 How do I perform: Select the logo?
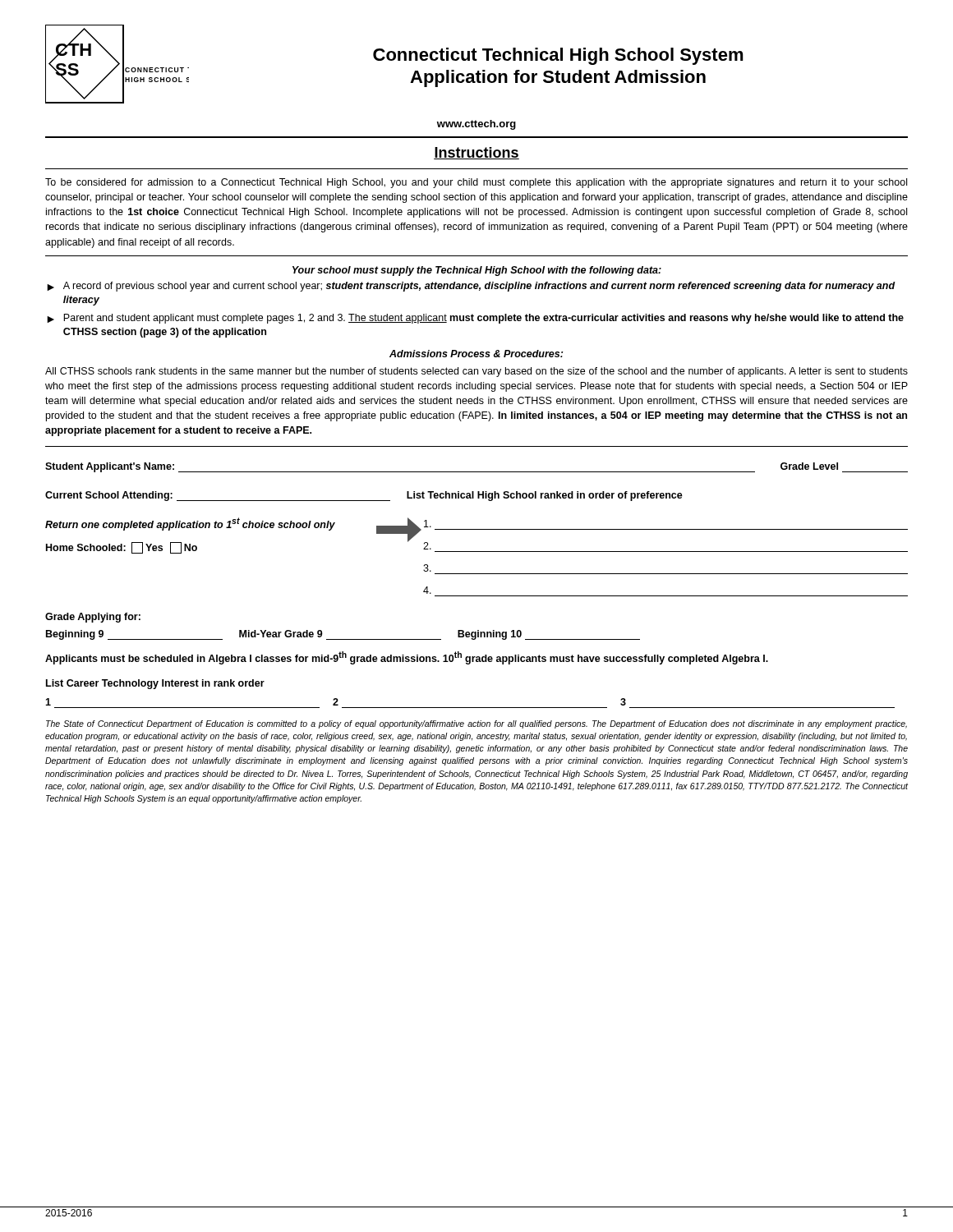click(x=117, y=68)
